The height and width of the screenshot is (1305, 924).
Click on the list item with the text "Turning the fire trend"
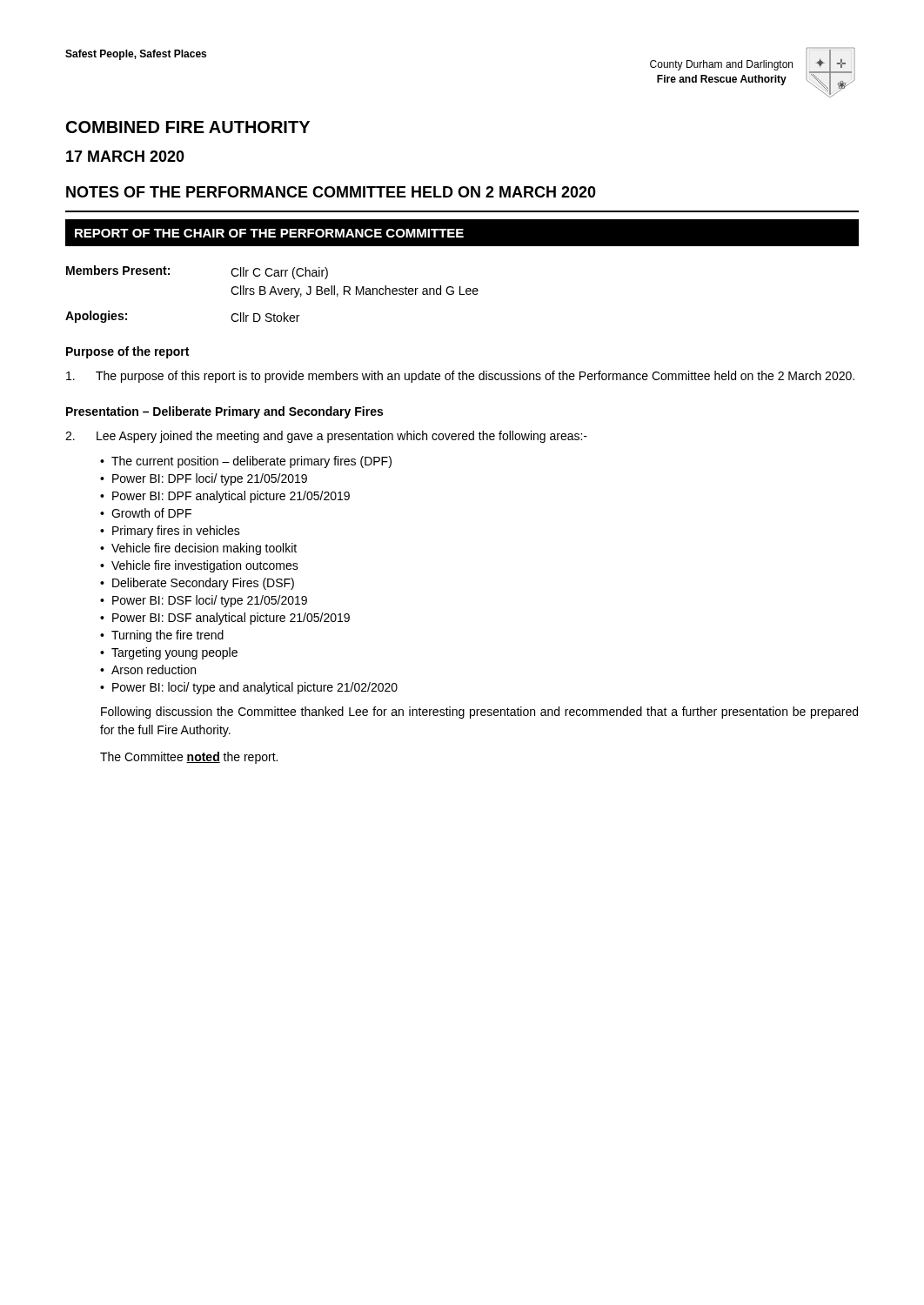168,635
